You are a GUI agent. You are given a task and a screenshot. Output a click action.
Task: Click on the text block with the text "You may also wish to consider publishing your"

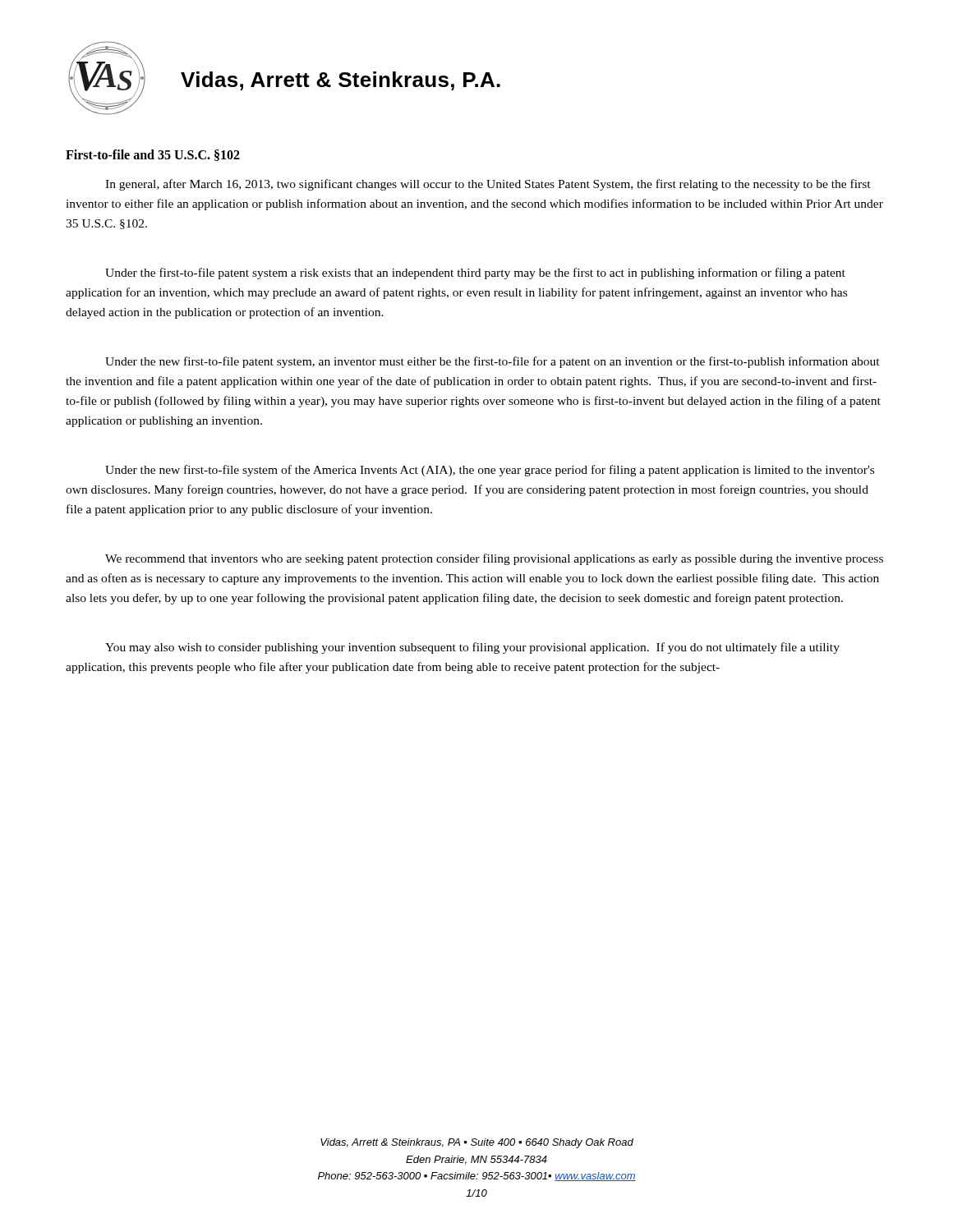click(x=476, y=657)
